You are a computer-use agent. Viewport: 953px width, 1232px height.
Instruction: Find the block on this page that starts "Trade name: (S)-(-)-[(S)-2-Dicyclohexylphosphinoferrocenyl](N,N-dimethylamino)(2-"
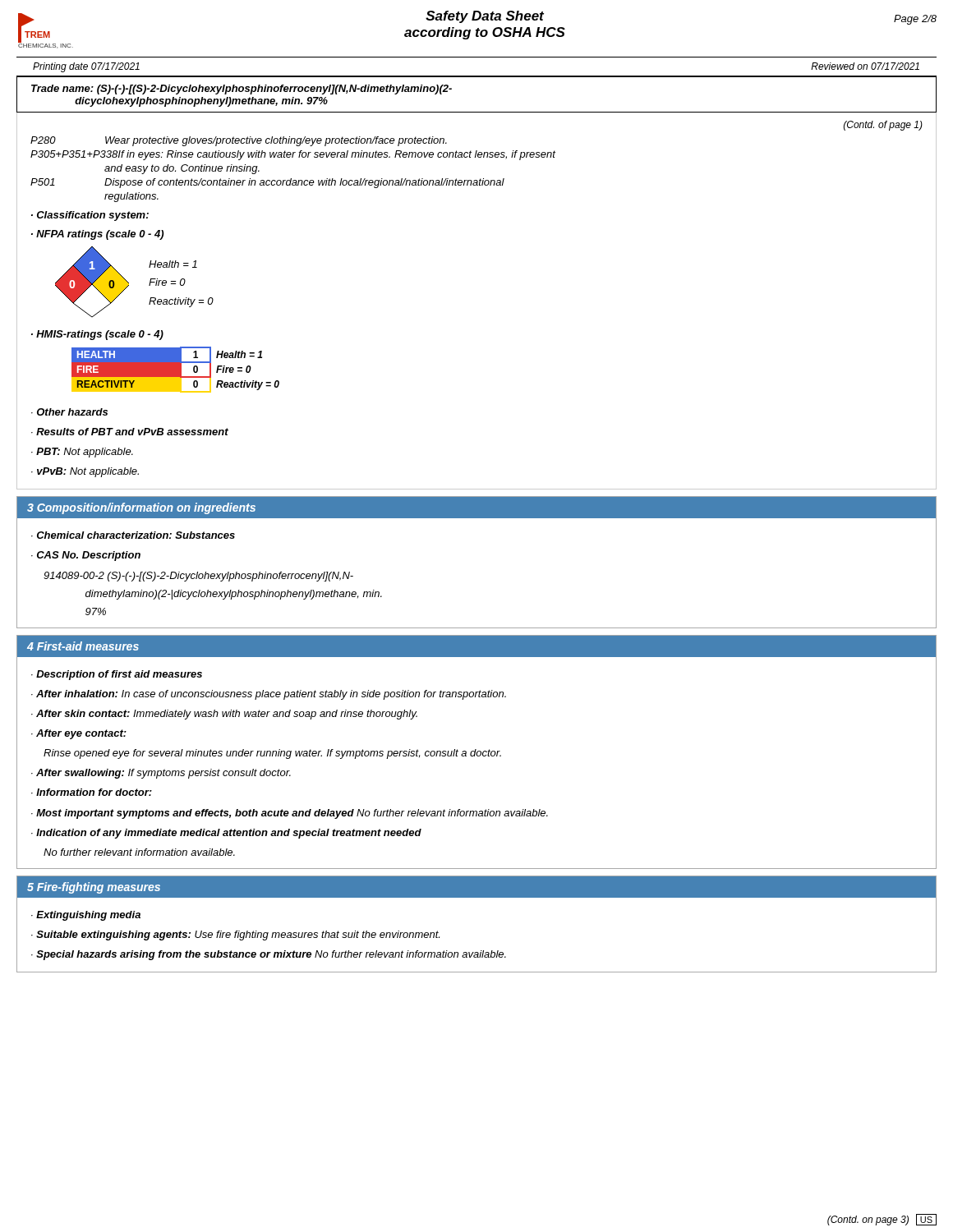[x=241, y=94]
